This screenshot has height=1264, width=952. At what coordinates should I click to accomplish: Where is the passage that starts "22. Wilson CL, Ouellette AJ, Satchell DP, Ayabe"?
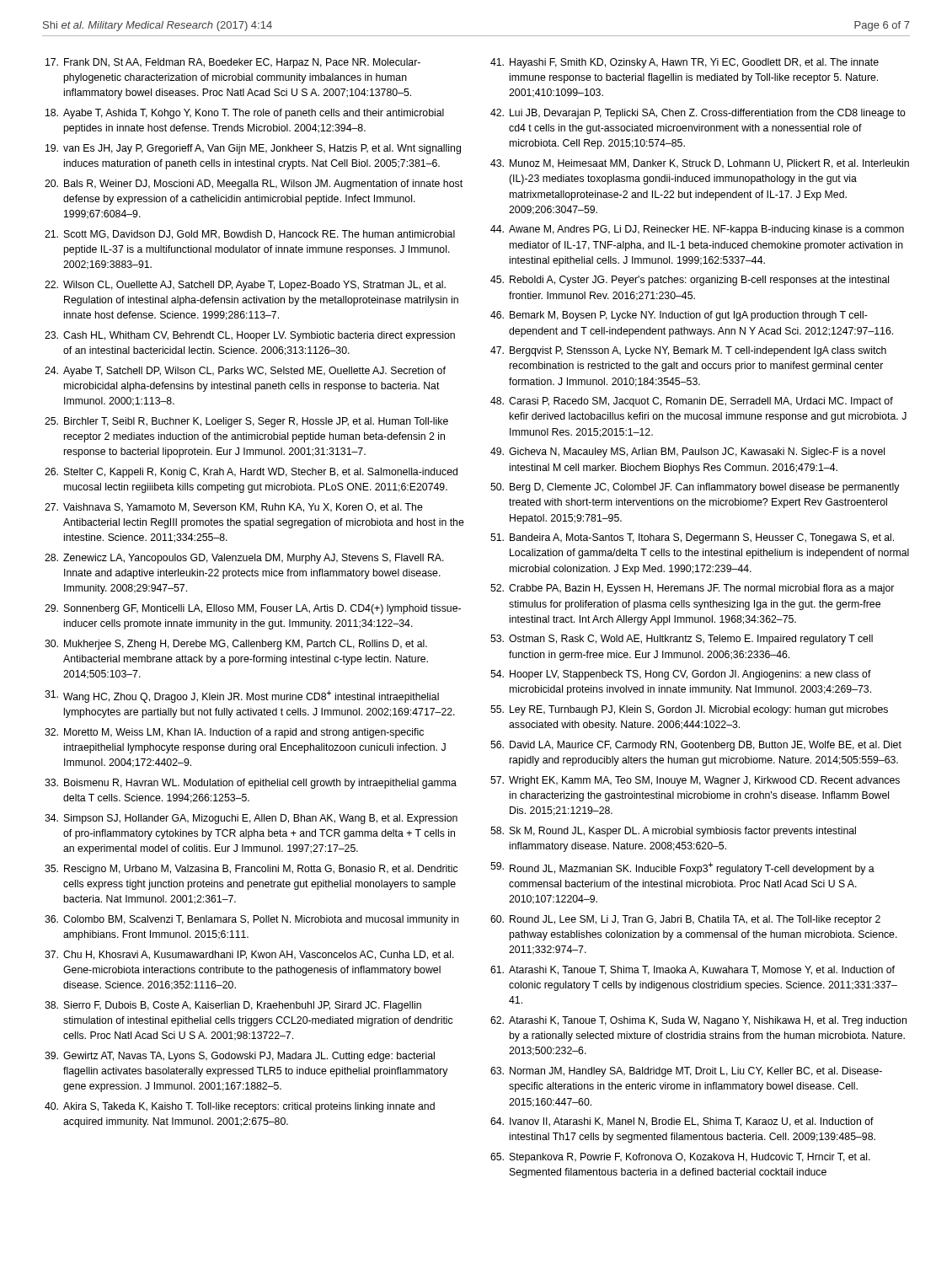[253, 300]
